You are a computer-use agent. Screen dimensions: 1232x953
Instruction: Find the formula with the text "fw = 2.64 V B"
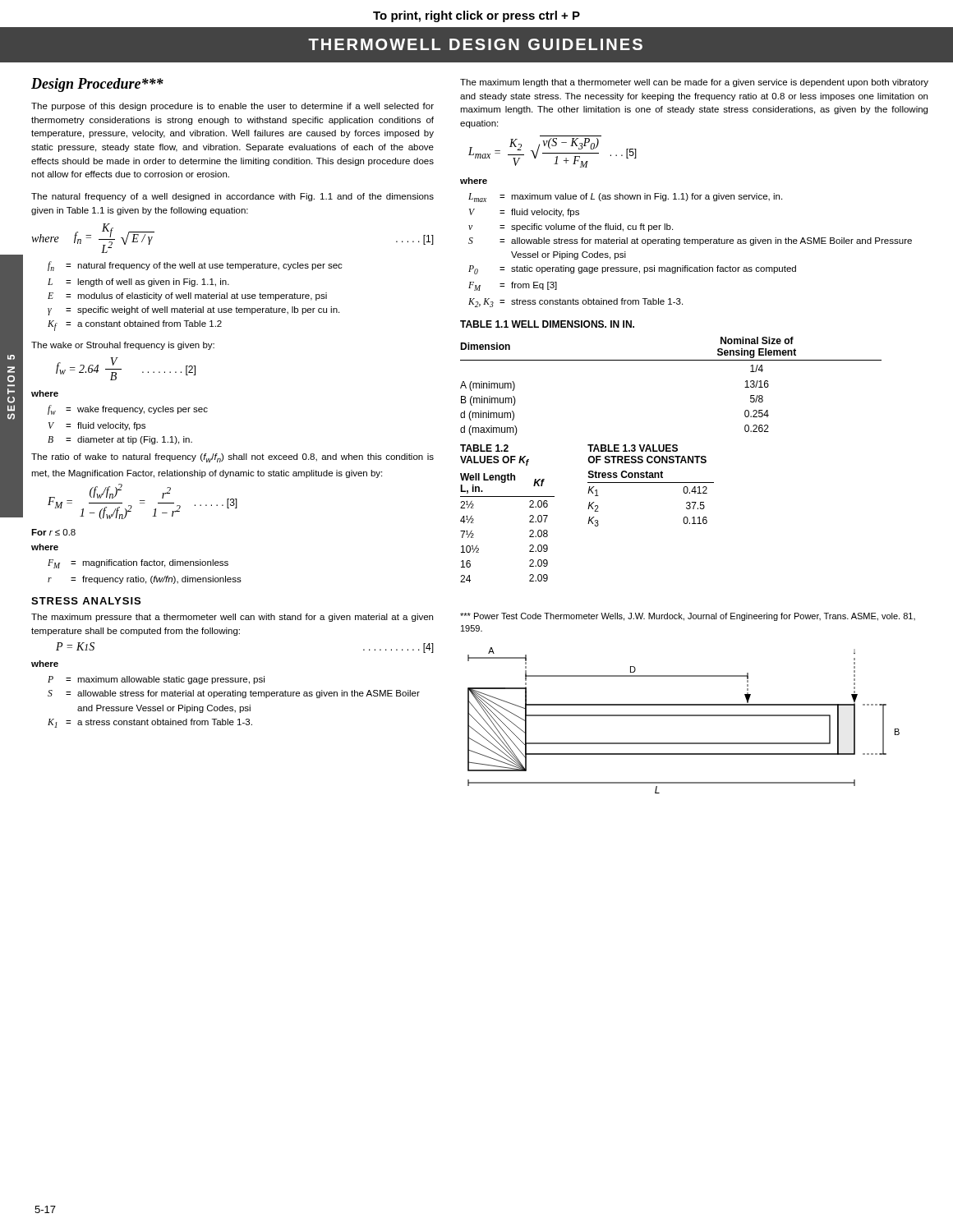(x=126, y=369)
